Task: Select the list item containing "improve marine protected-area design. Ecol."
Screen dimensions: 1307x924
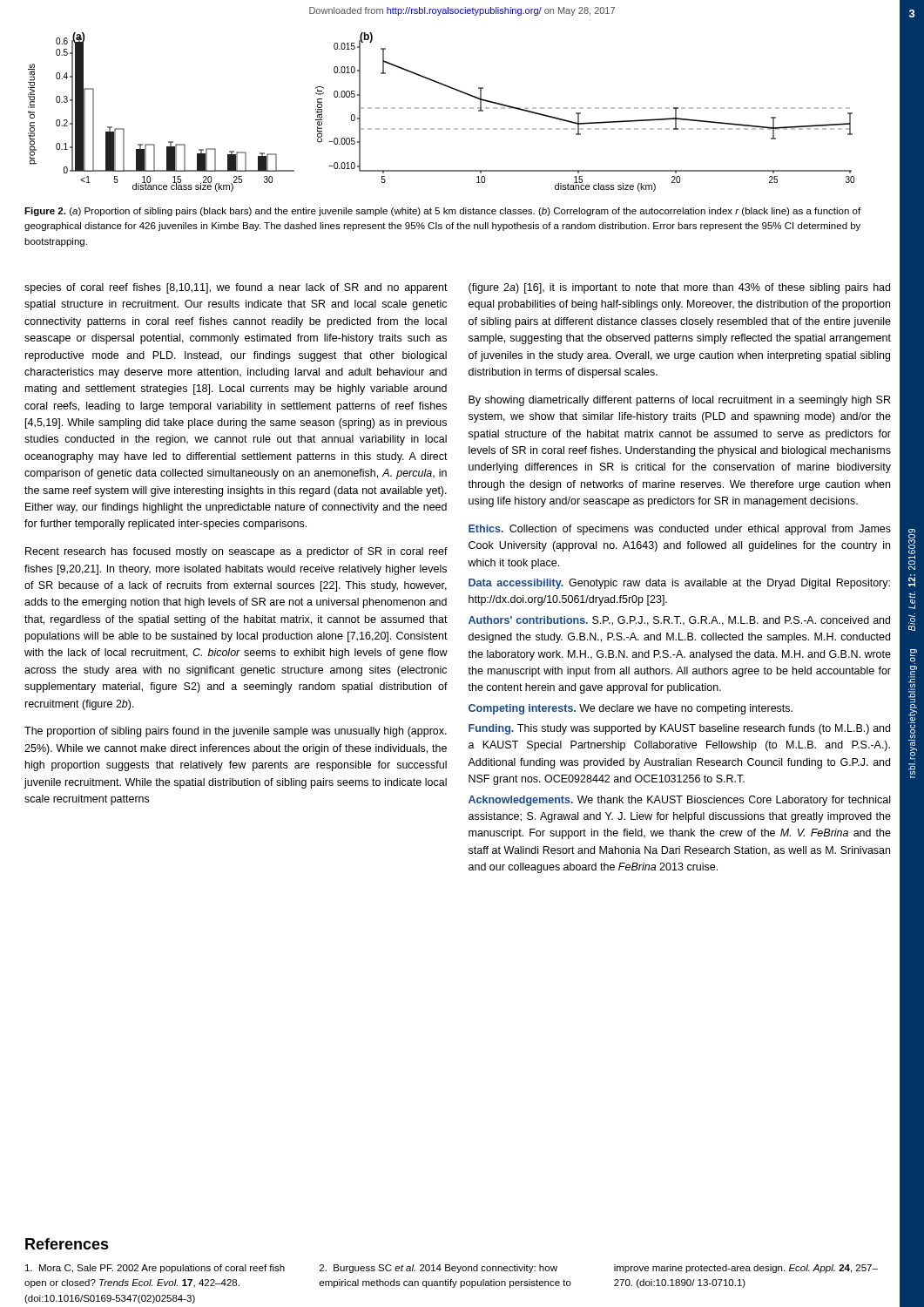Action: (746, 1275)
